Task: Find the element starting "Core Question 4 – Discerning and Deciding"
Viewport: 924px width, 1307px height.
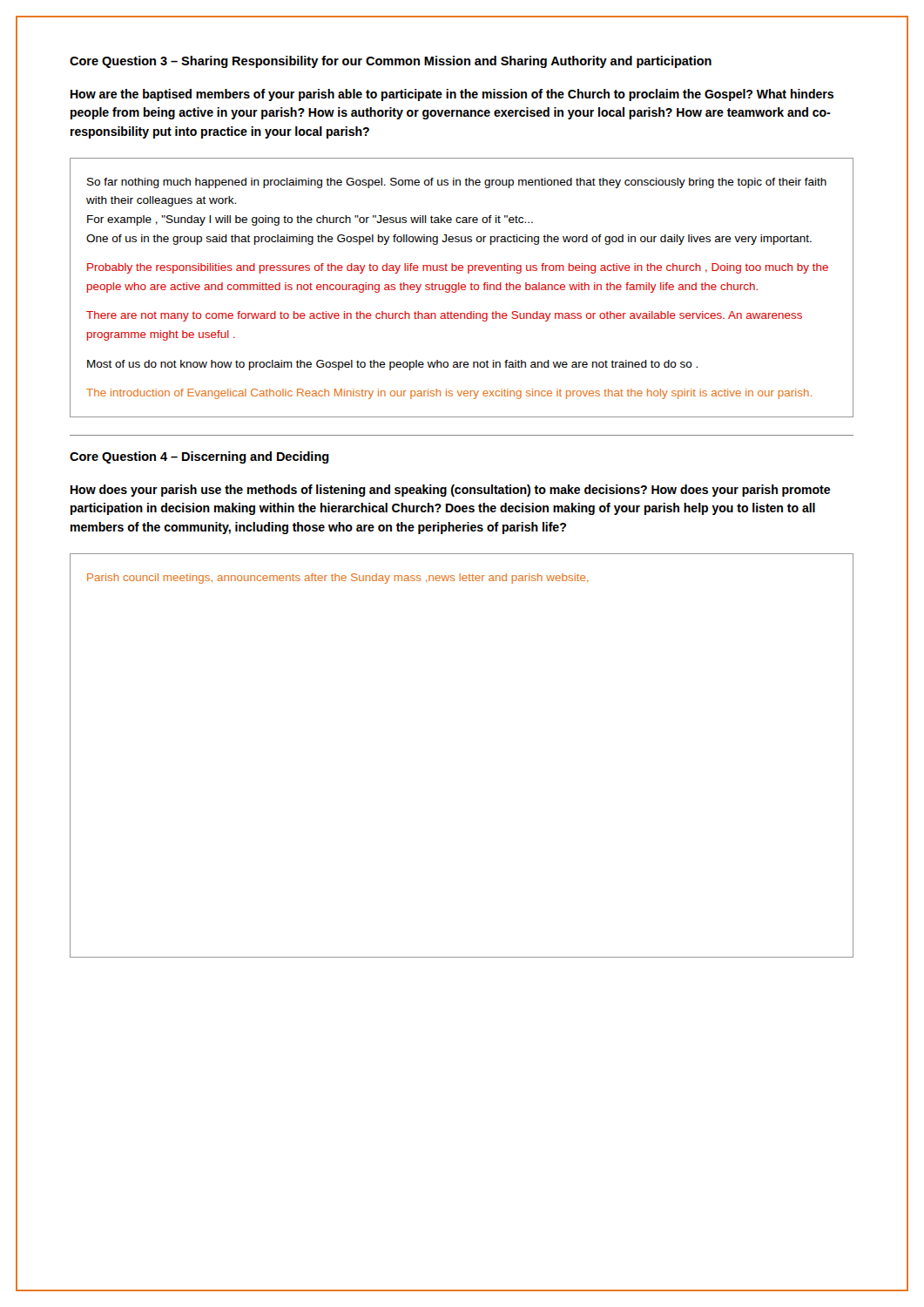Action: pos(199,456)
